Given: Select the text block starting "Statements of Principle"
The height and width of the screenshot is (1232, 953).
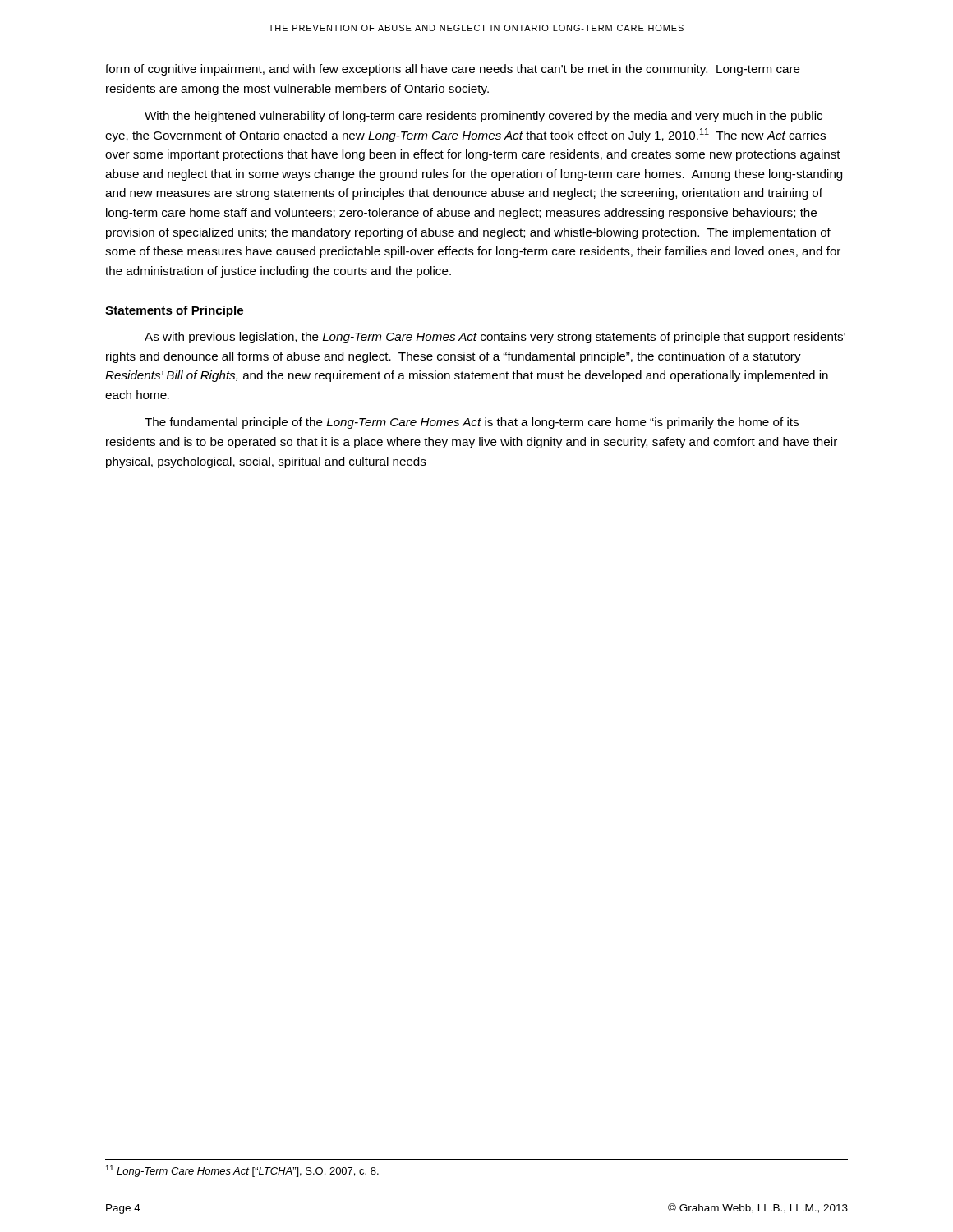Looking at the screenshot, I should tap(174, 310).
